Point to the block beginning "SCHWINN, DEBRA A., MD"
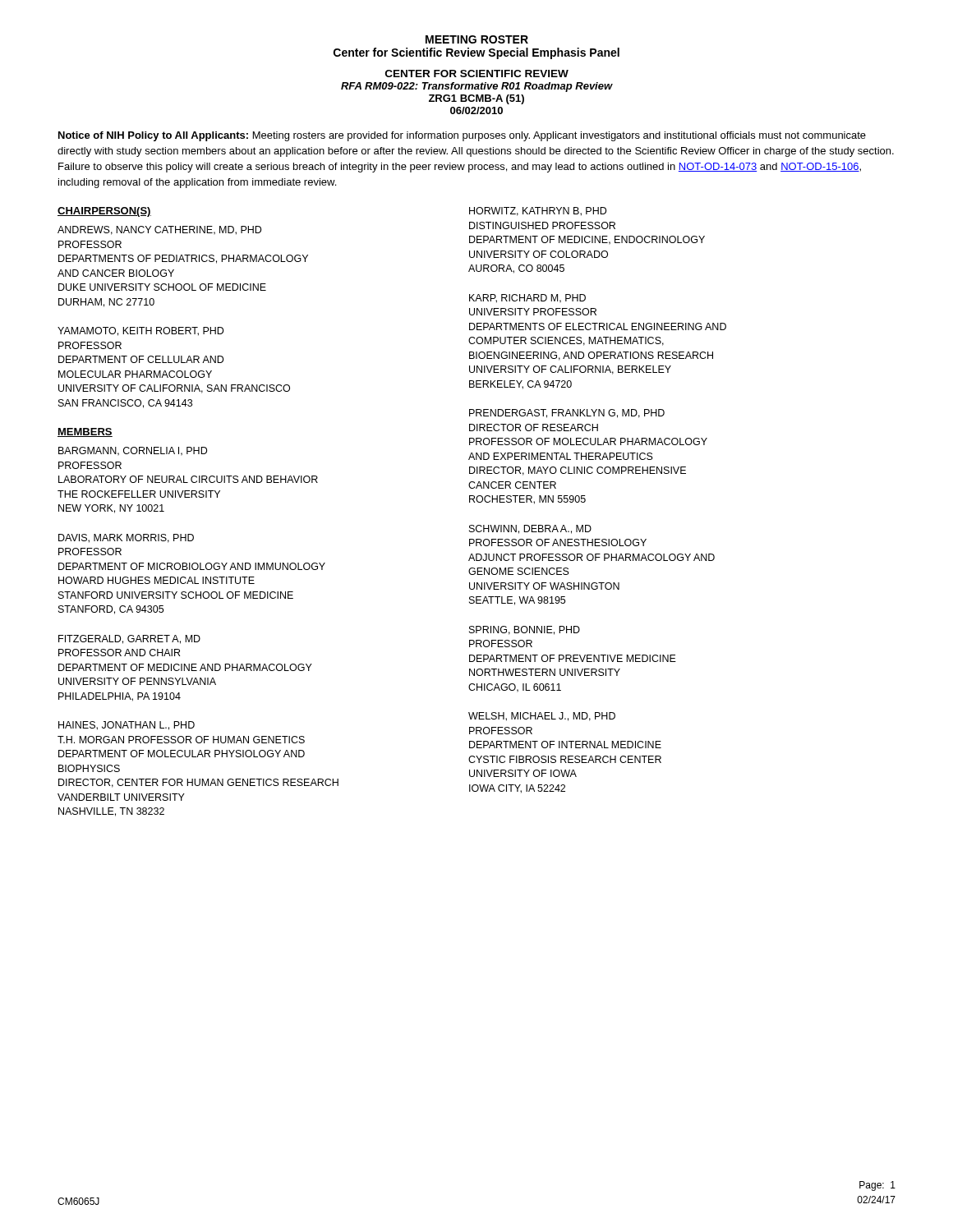Screen dimensions: 1232x953 coord(665,565)
